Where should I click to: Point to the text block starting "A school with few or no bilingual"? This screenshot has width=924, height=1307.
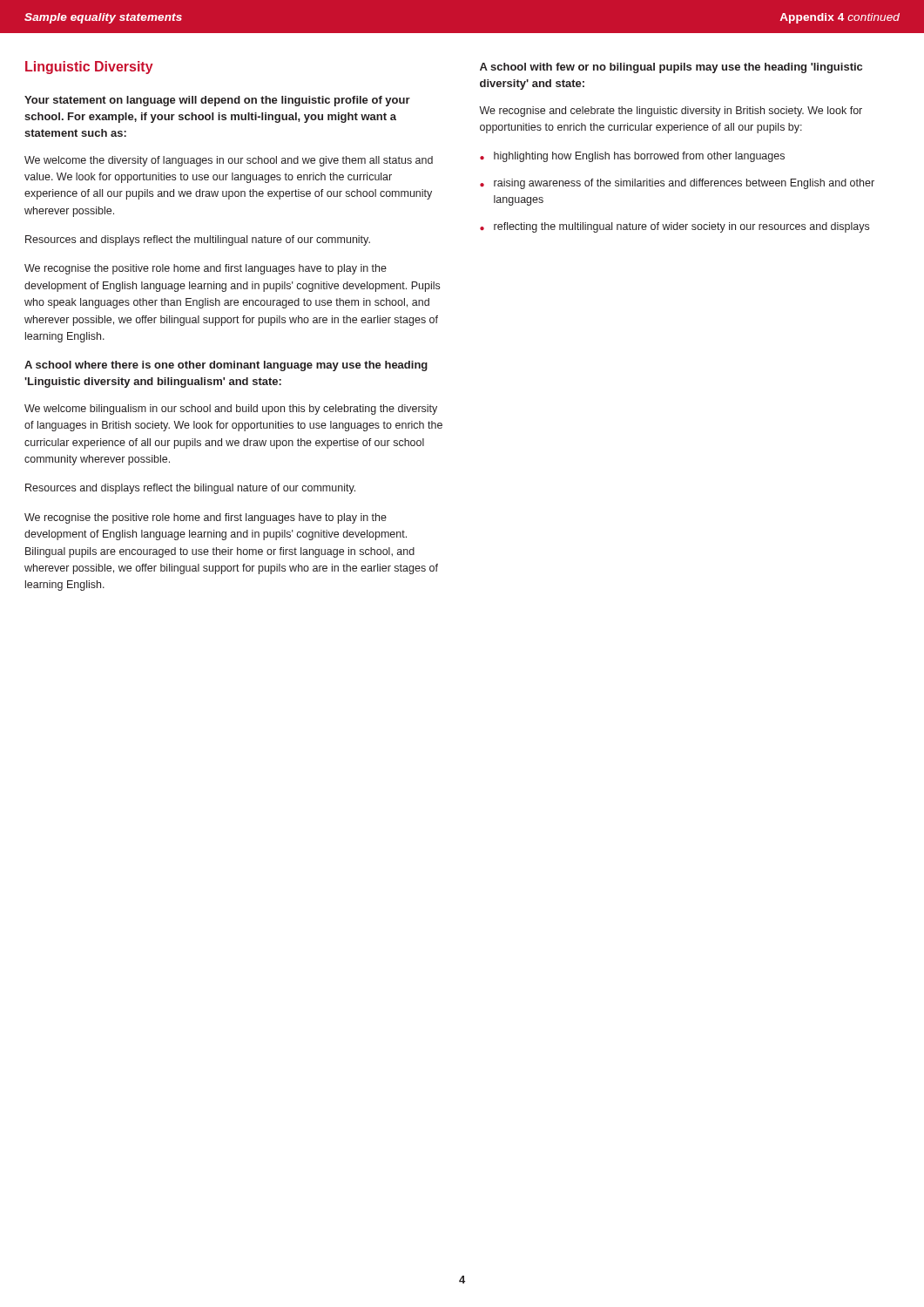tap(671, 75)
